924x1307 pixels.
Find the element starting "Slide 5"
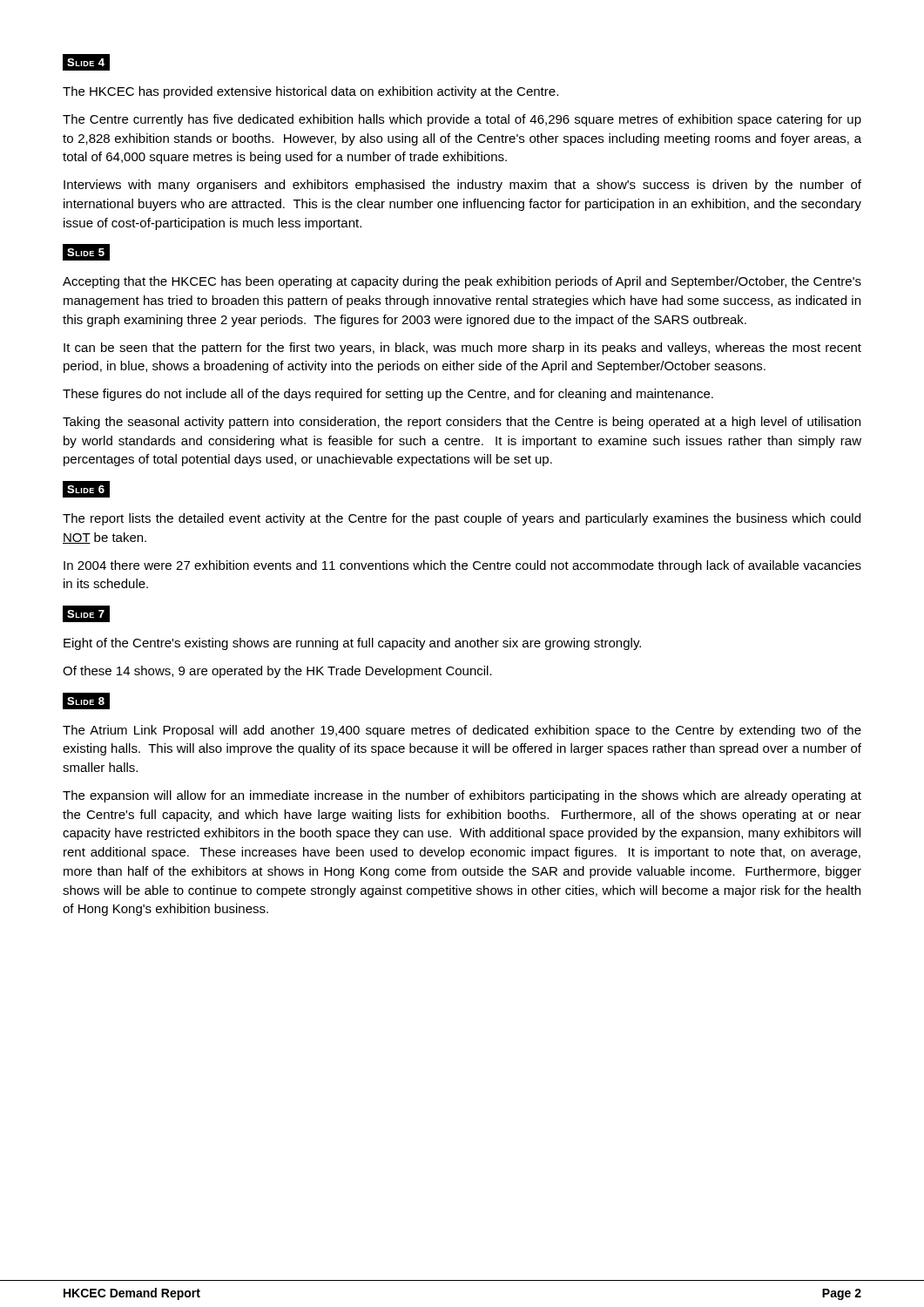(x=86, y=252)
